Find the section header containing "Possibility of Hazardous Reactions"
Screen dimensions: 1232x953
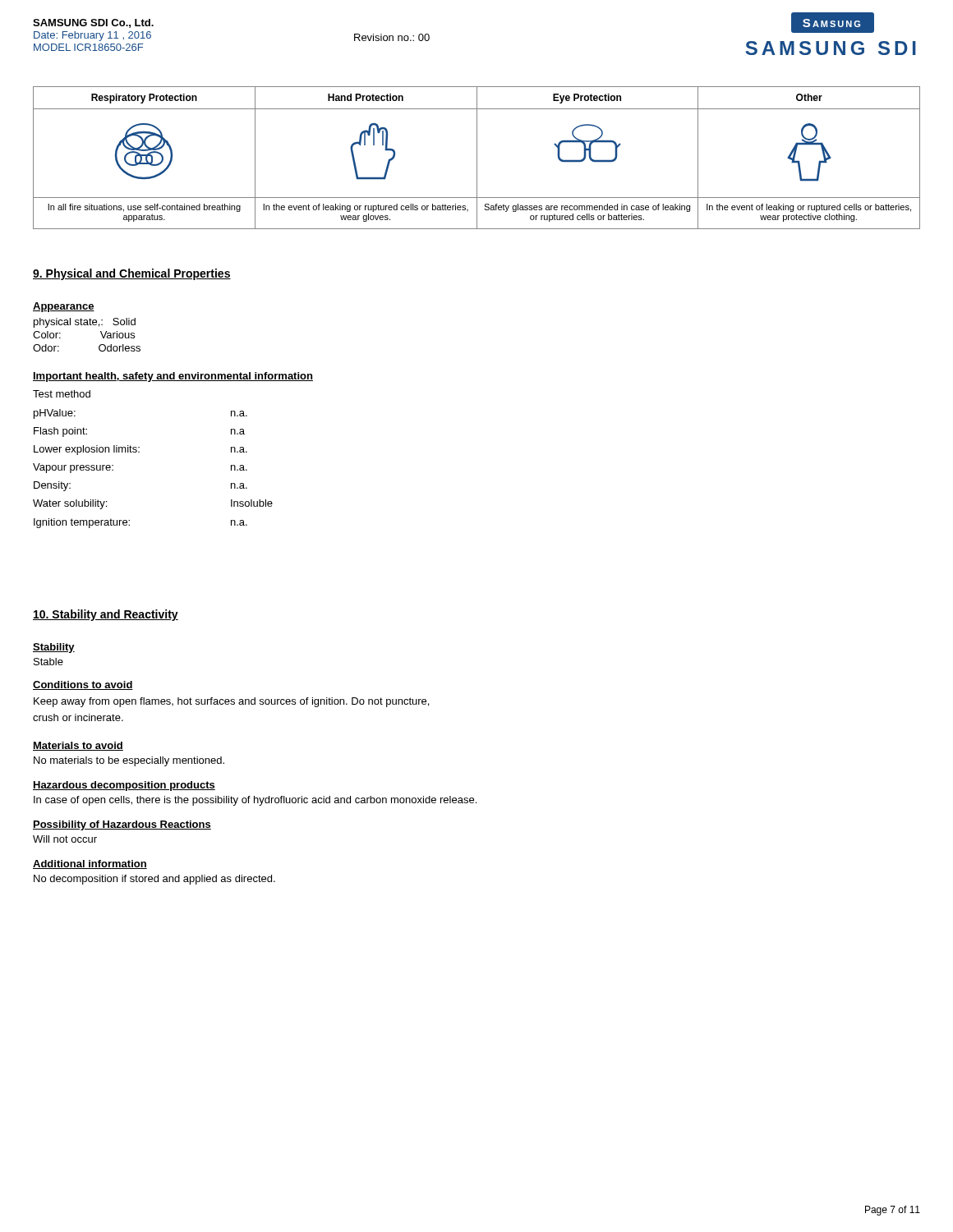click(122, 824)
